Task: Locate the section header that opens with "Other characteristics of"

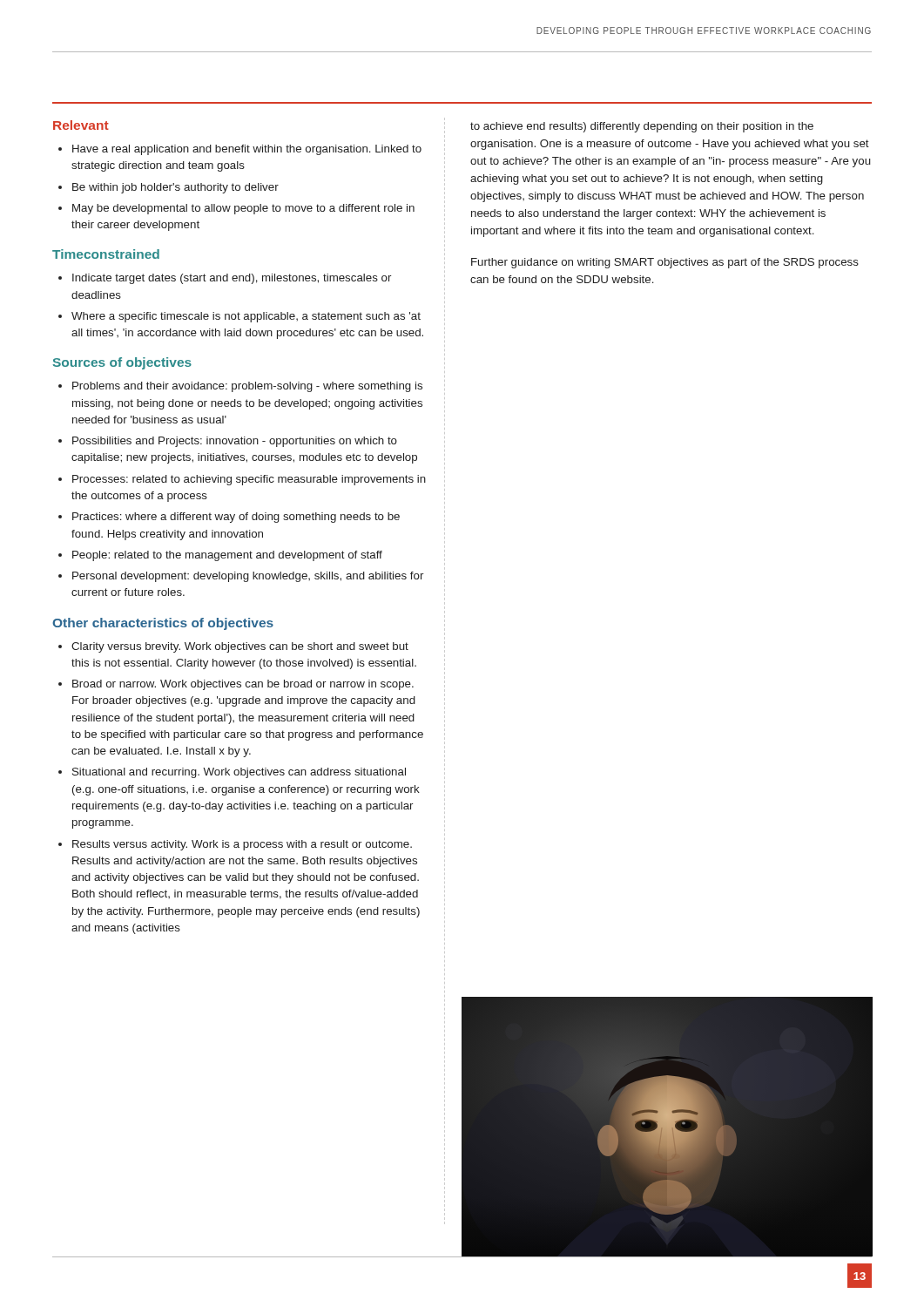Action: [163, 622]
